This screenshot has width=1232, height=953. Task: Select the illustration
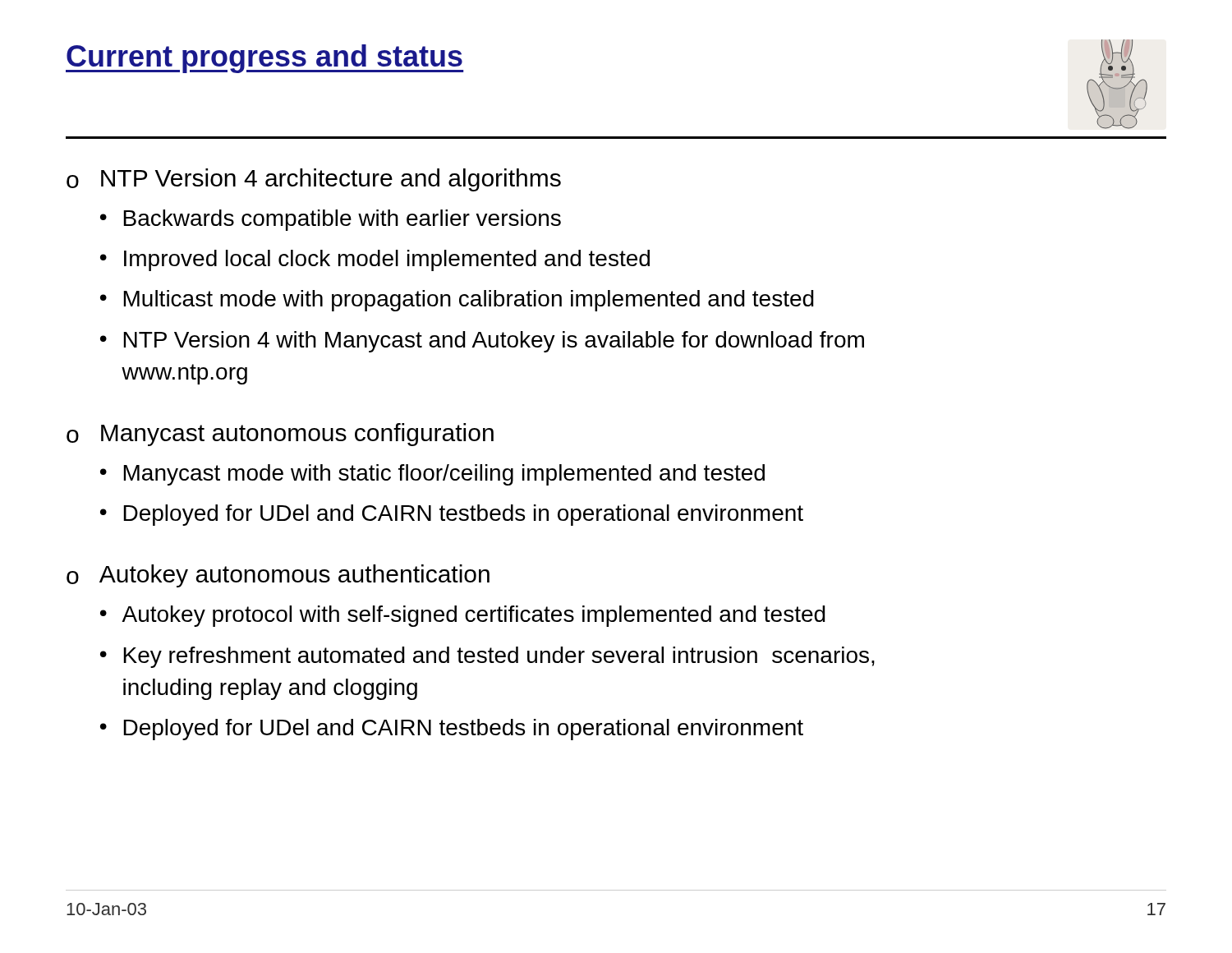[x=1117, y=85]
